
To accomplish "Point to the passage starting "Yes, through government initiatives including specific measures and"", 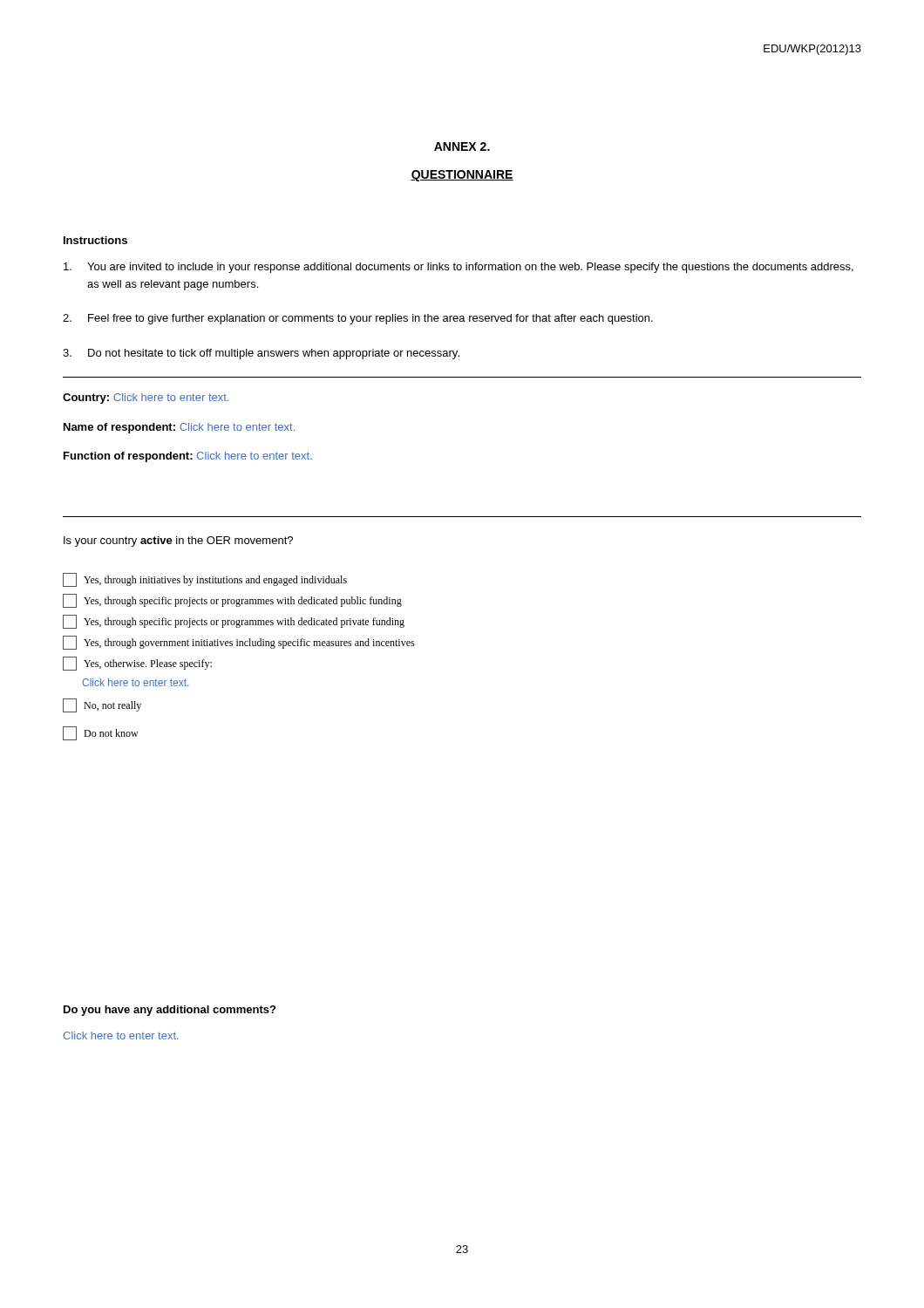I will pyautogui.click(x=239, y=643).
